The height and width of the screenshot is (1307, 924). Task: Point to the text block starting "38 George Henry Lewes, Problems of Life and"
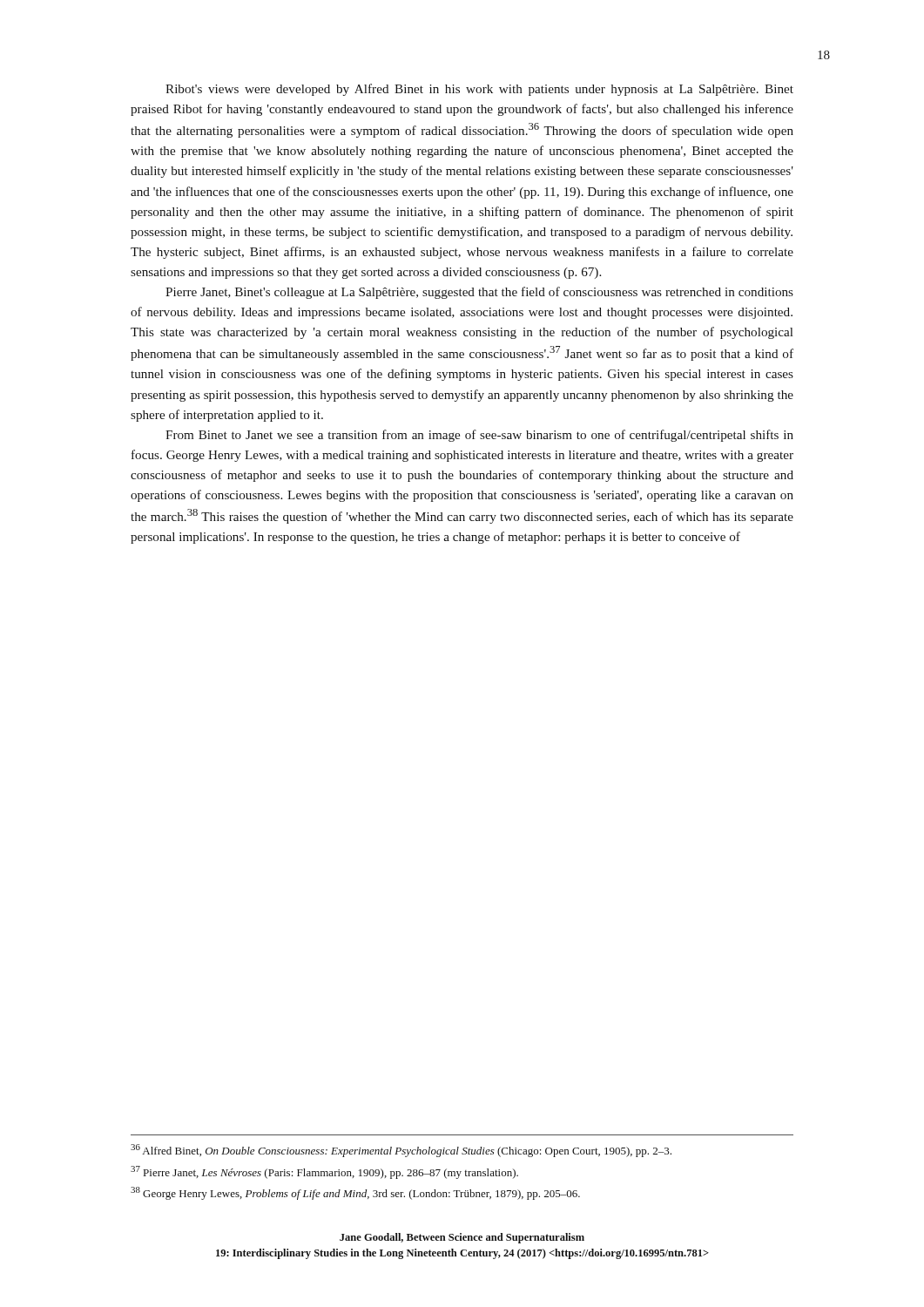[356, 1192]
